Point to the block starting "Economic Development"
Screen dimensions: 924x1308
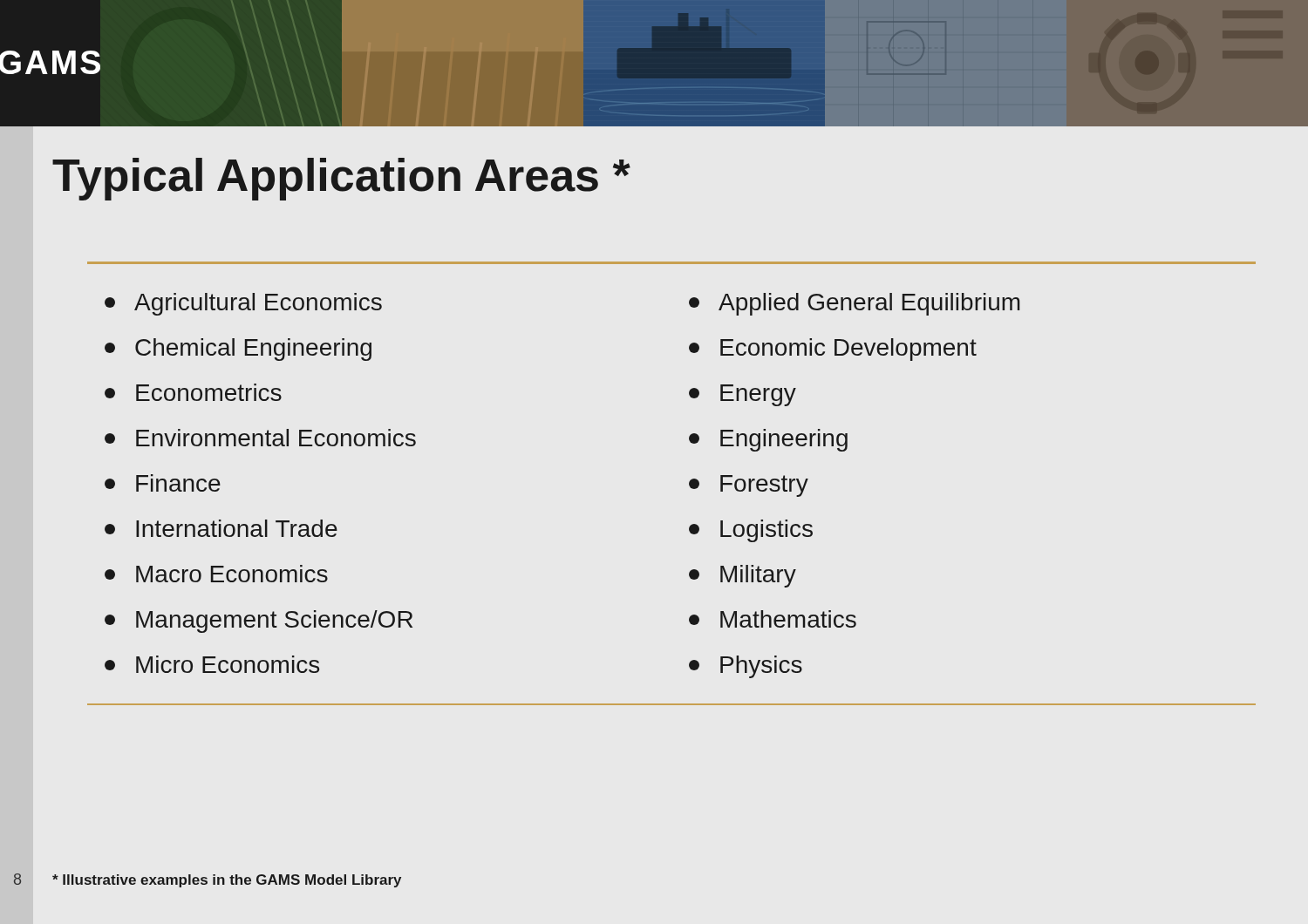(833, 347)
